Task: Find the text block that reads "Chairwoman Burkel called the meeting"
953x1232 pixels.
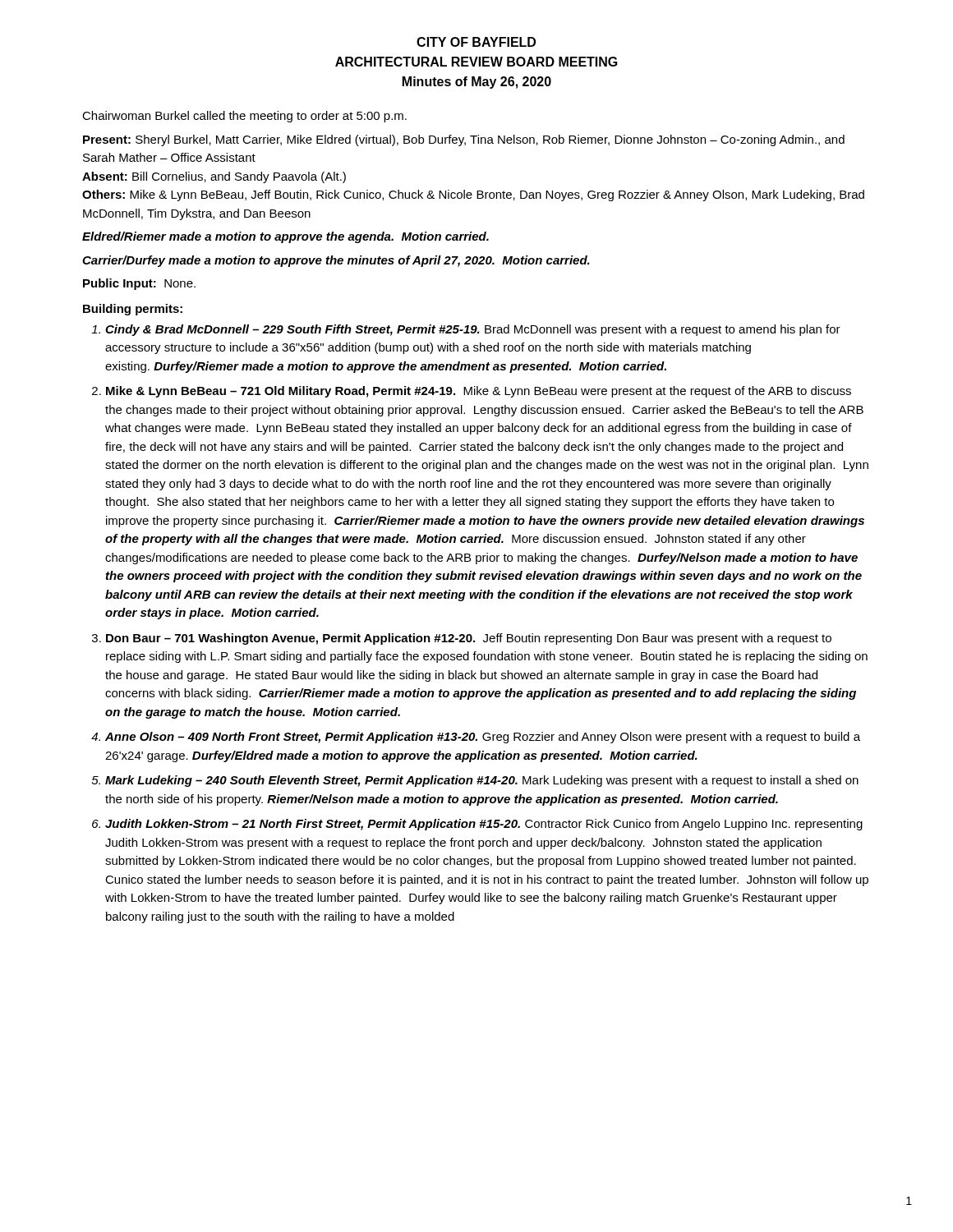Action: [x=245, y=115]
